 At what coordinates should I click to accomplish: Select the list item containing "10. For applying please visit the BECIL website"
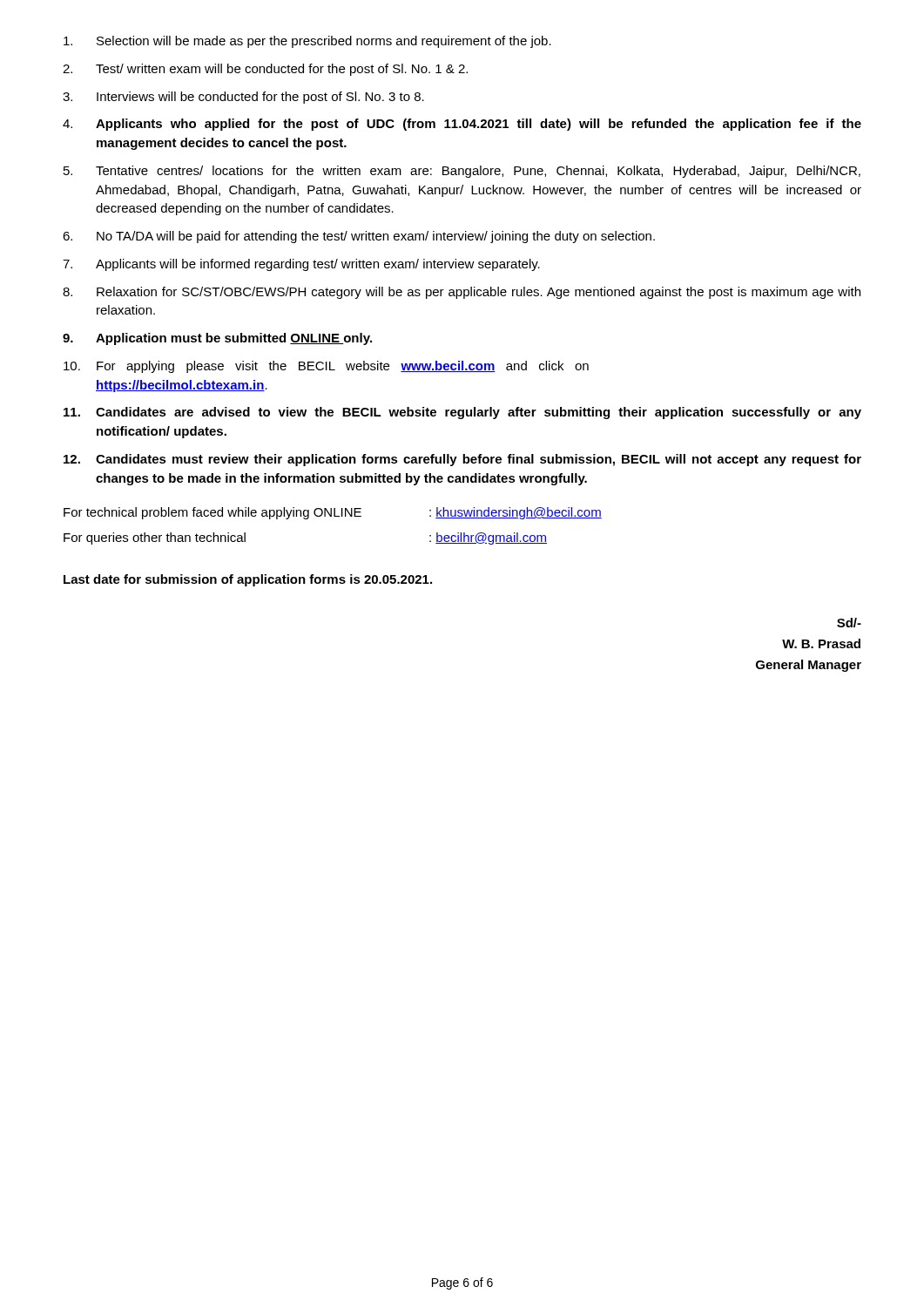point(462,375)
